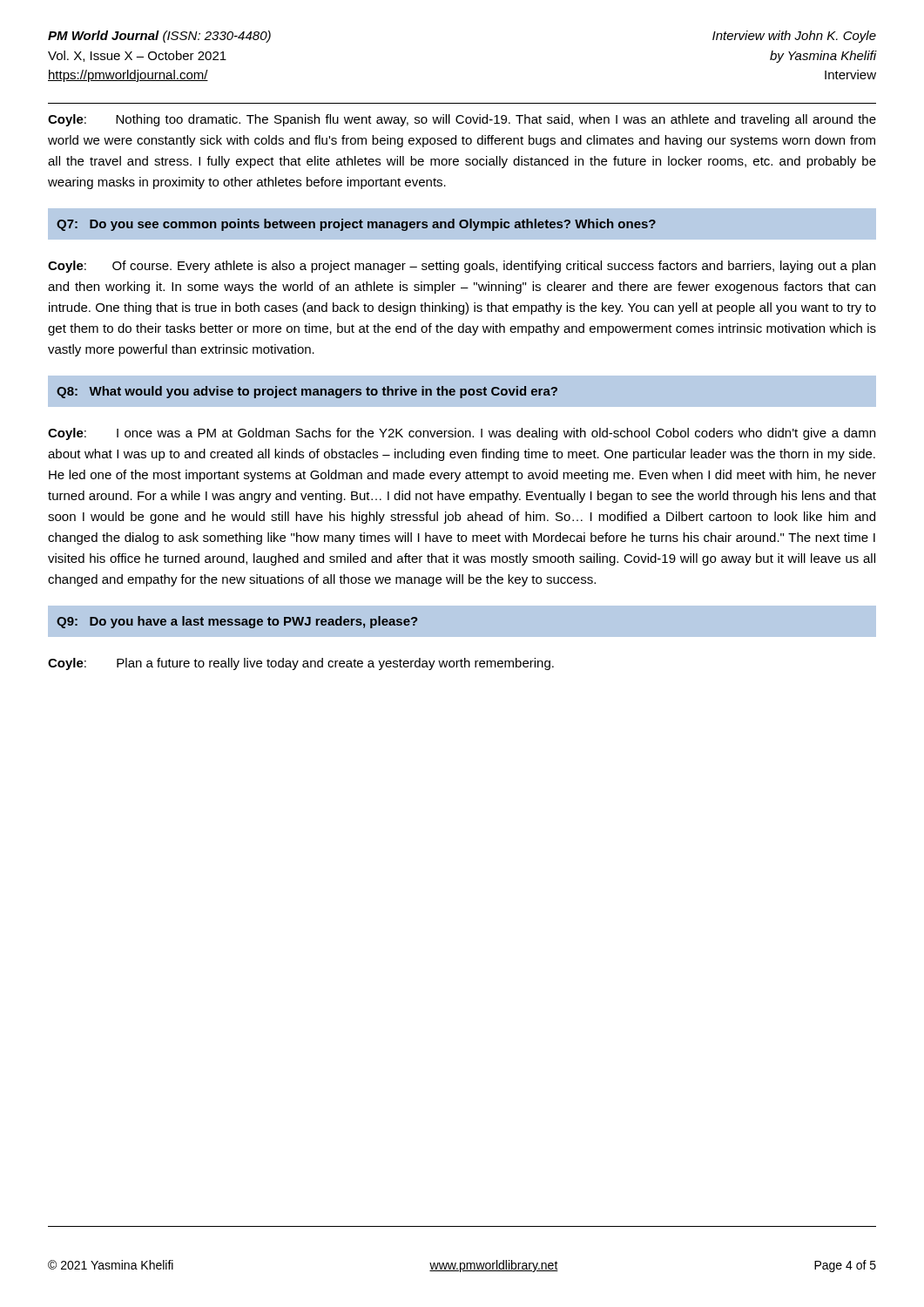This screenshot has width=924, height=1307.
Task: Click on the region starting "Q7: Do you see common"
Action: point(356,223)
